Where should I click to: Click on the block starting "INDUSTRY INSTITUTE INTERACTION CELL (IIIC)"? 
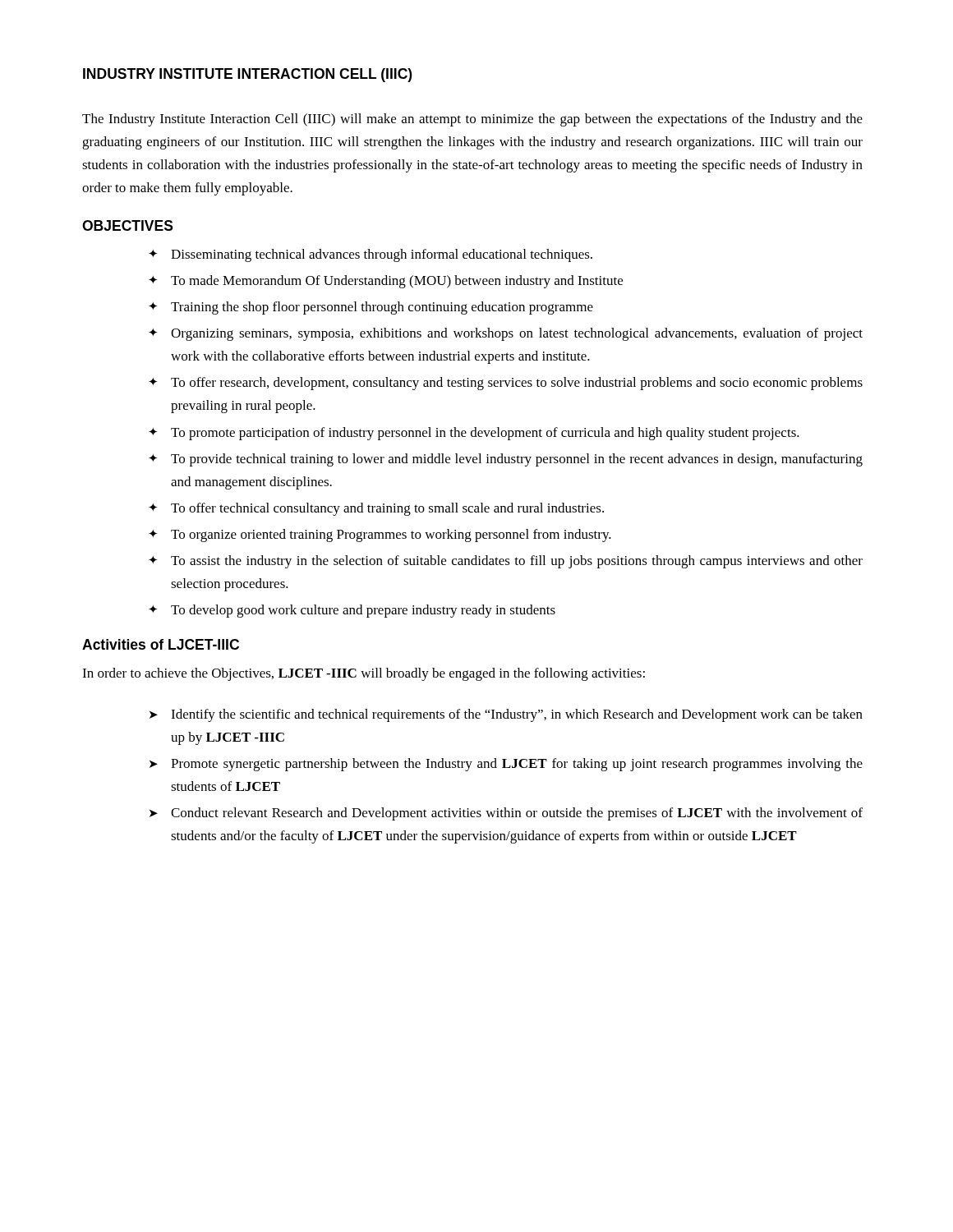[247, 74]
